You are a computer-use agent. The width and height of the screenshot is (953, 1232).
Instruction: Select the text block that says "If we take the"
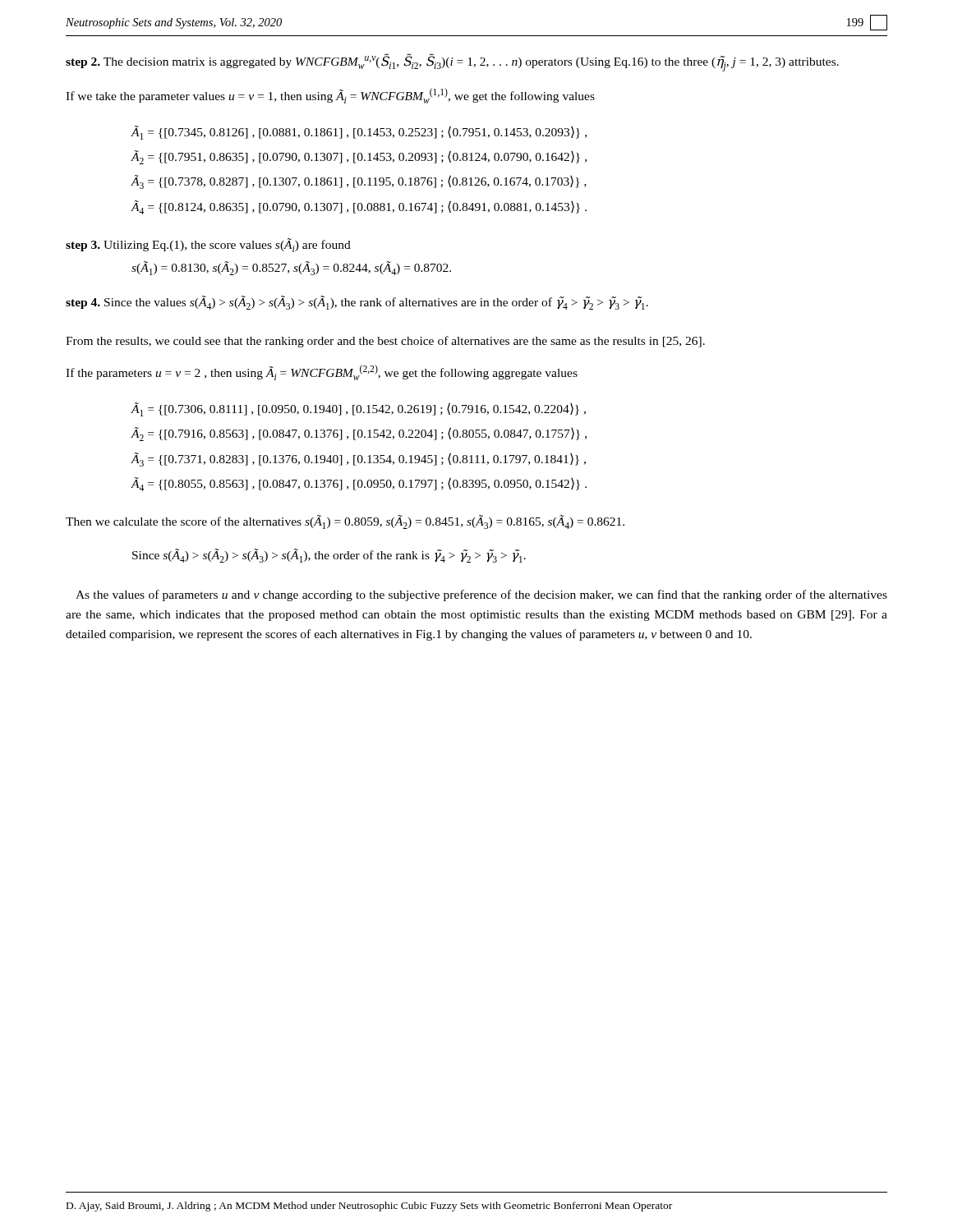(x=330, y=97)
